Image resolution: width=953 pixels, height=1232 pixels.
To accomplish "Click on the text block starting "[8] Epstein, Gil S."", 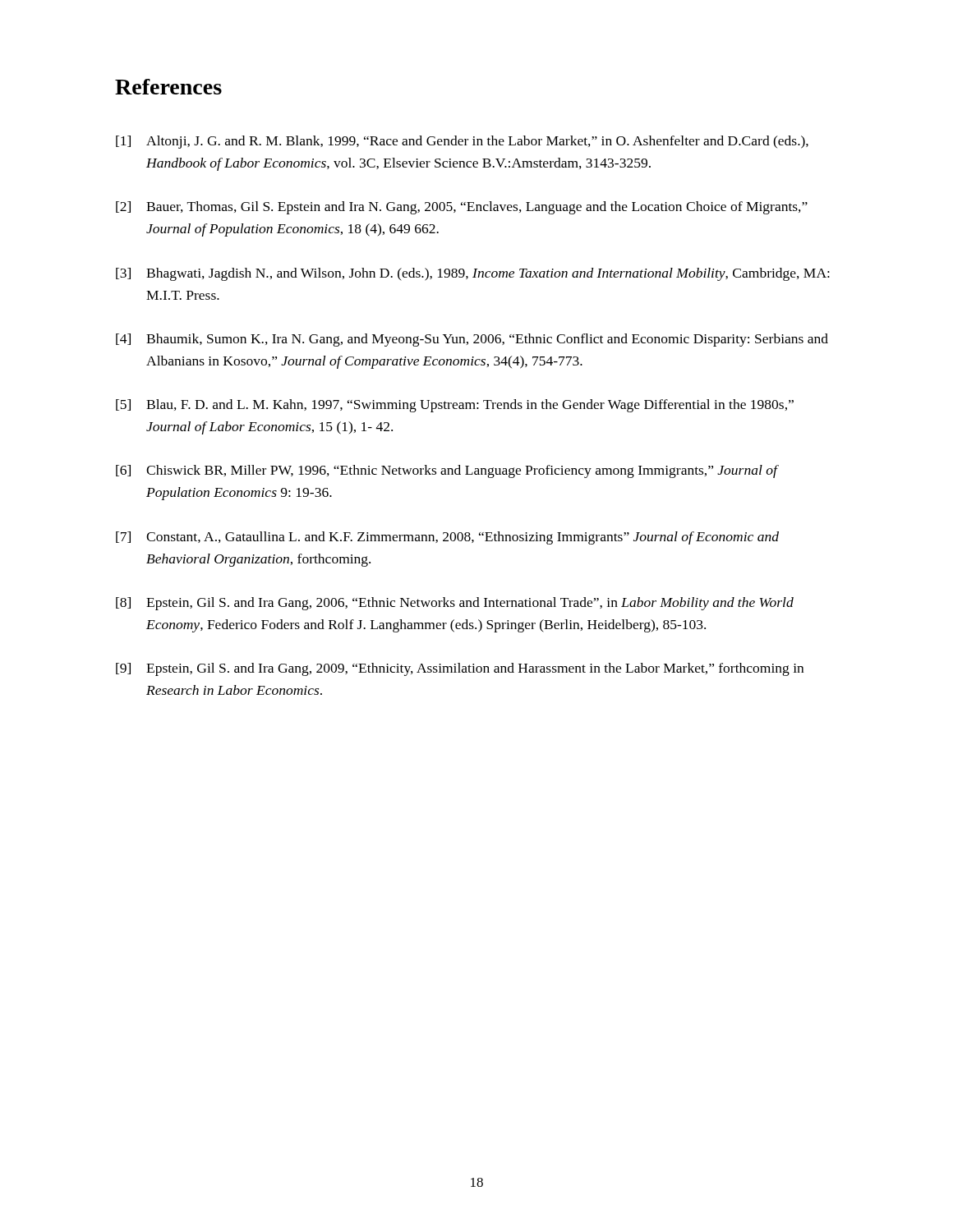I will click(476, 613).
